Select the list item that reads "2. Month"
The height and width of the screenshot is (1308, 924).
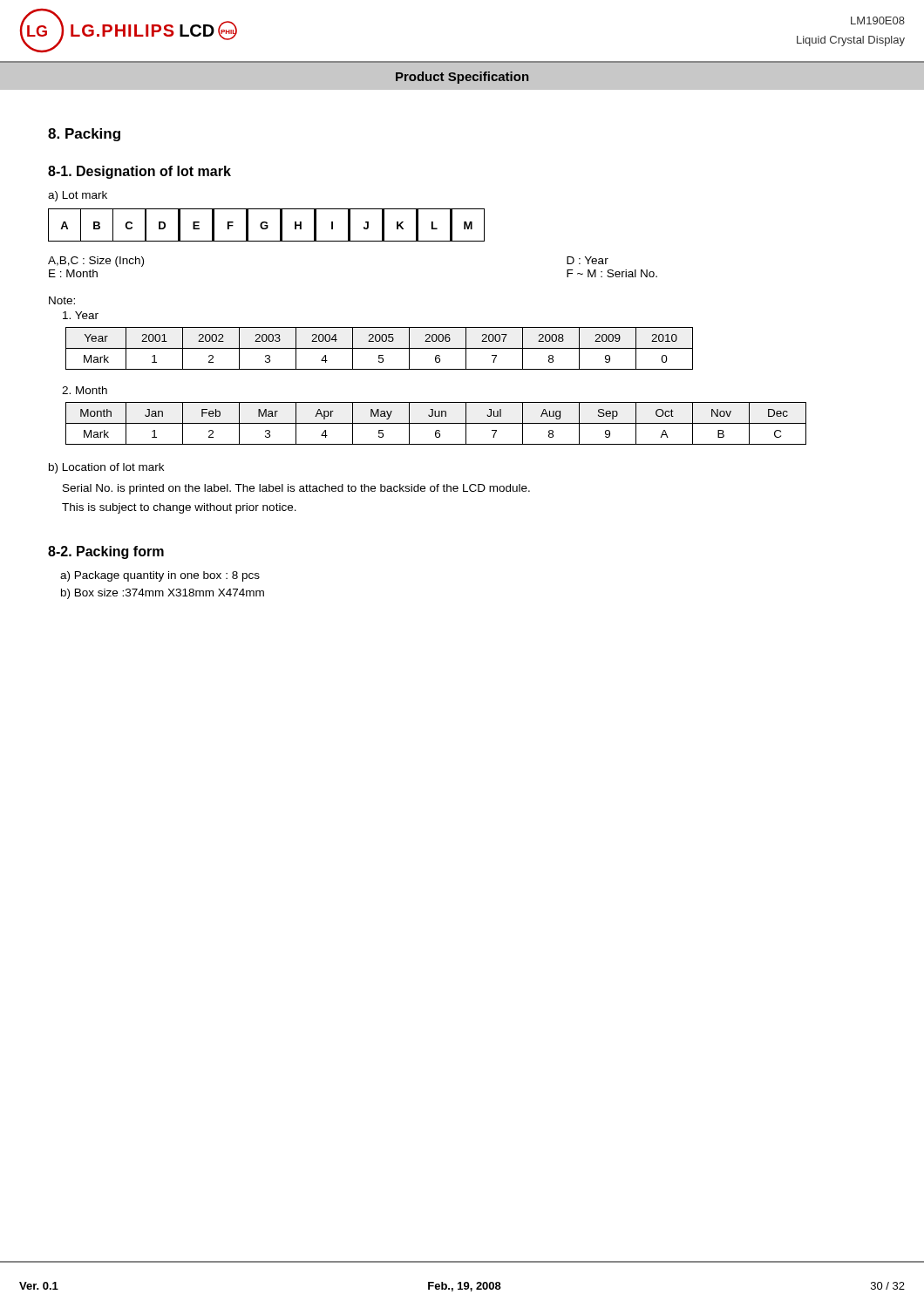[85, 390]
